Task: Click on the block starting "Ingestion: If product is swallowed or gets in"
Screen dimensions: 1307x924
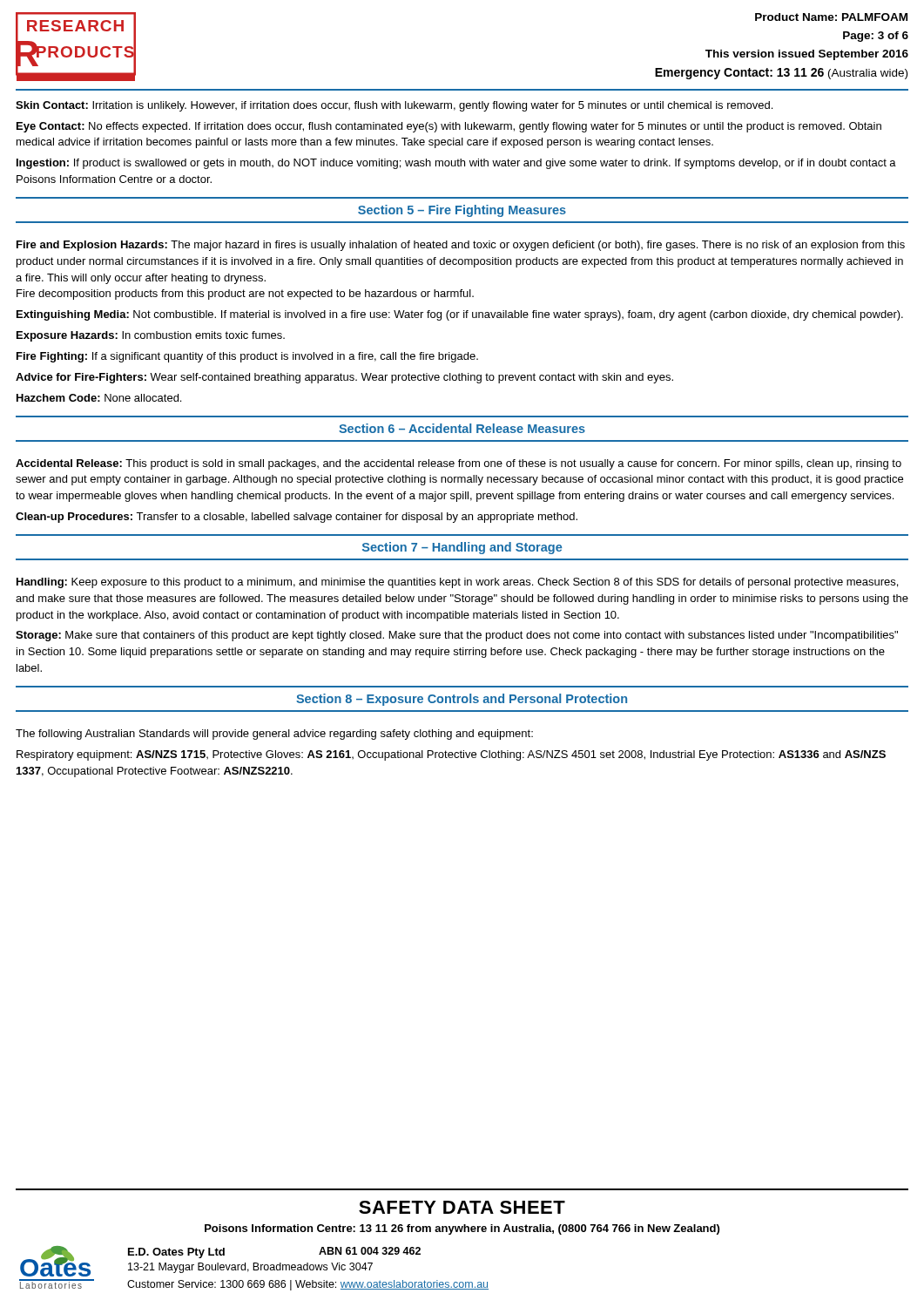Action: 456,171
